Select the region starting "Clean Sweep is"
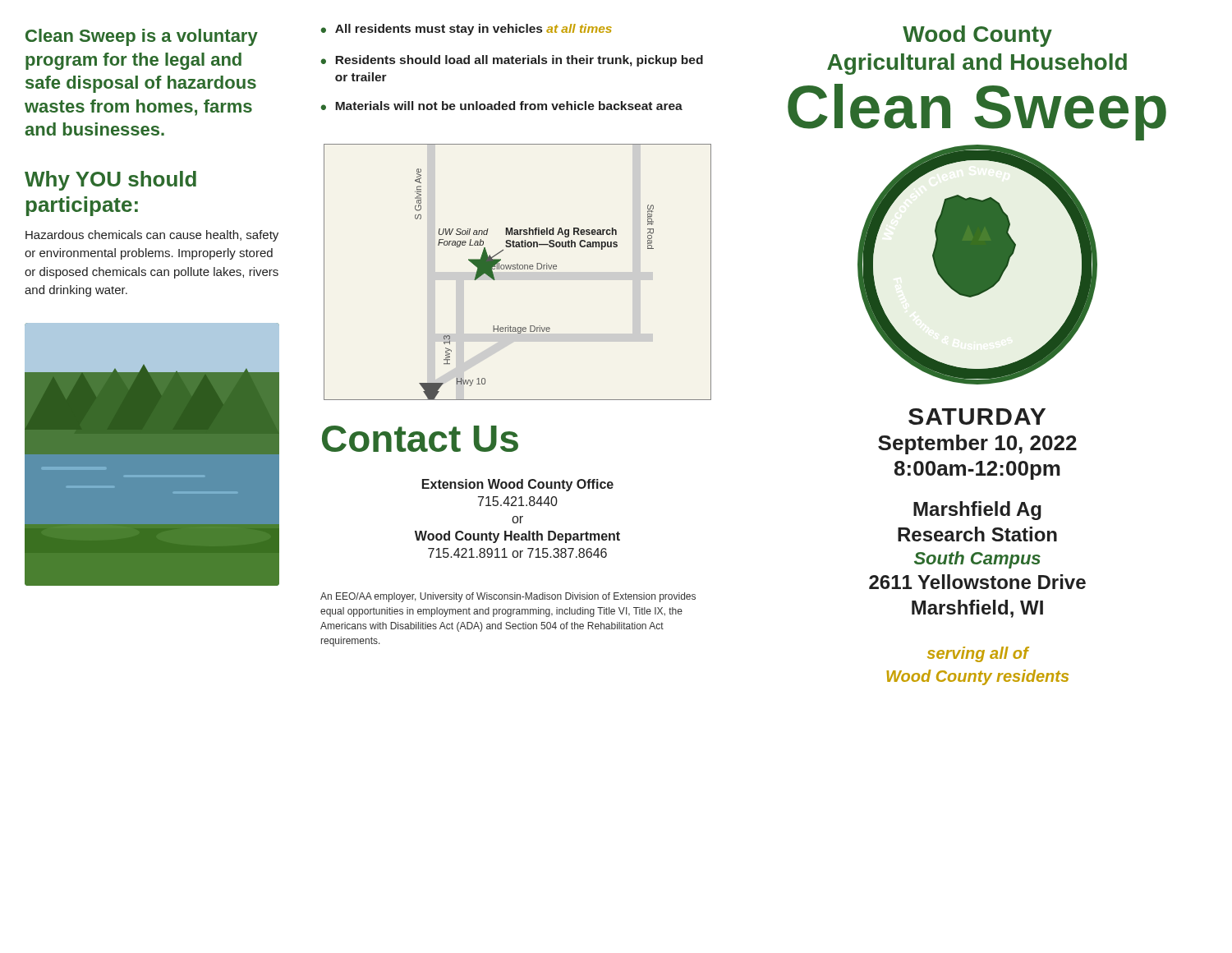This screenshot has height=953, width=1232. pos(141,83)
